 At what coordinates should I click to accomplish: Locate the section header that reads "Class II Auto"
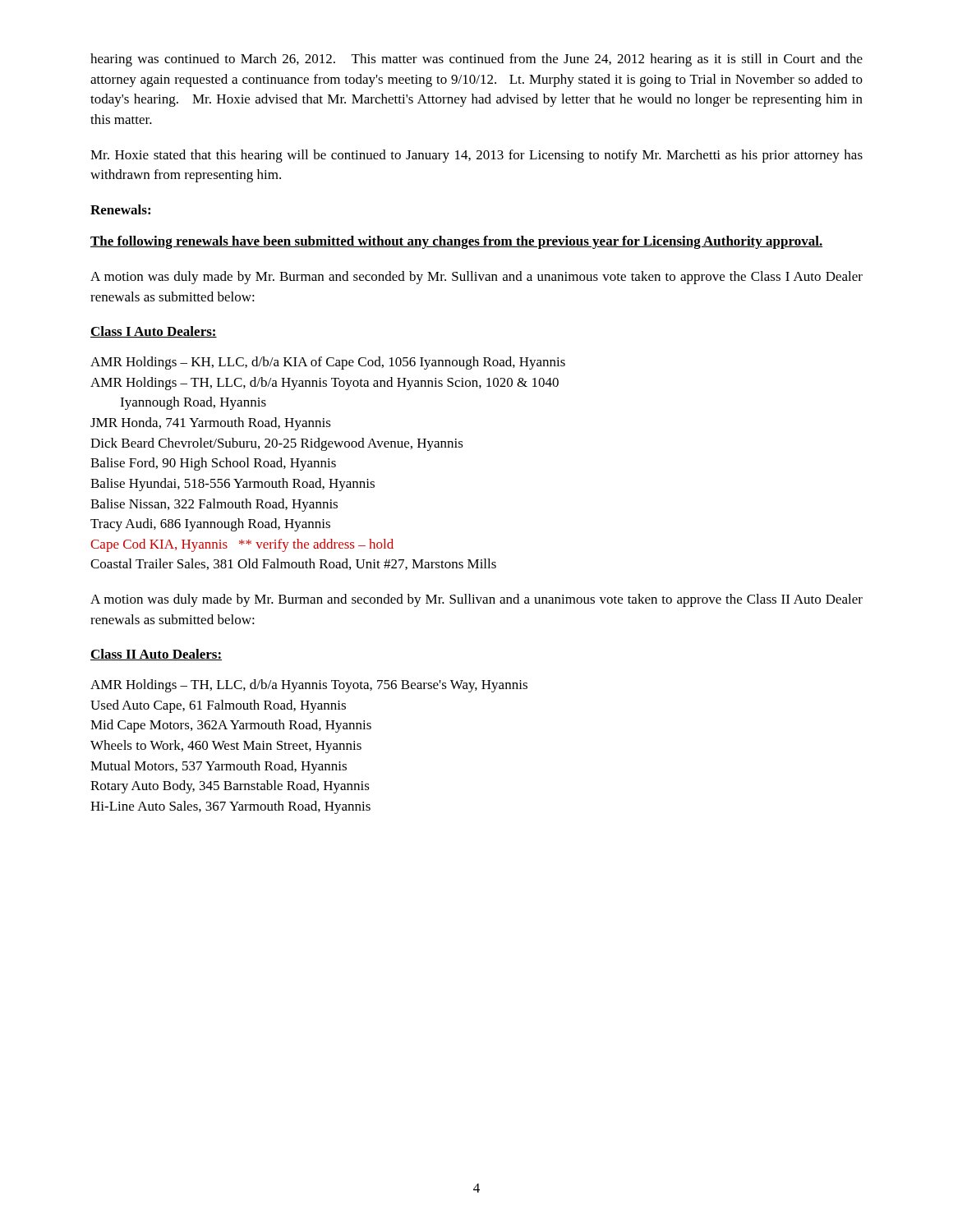click(x=156, y=654)
